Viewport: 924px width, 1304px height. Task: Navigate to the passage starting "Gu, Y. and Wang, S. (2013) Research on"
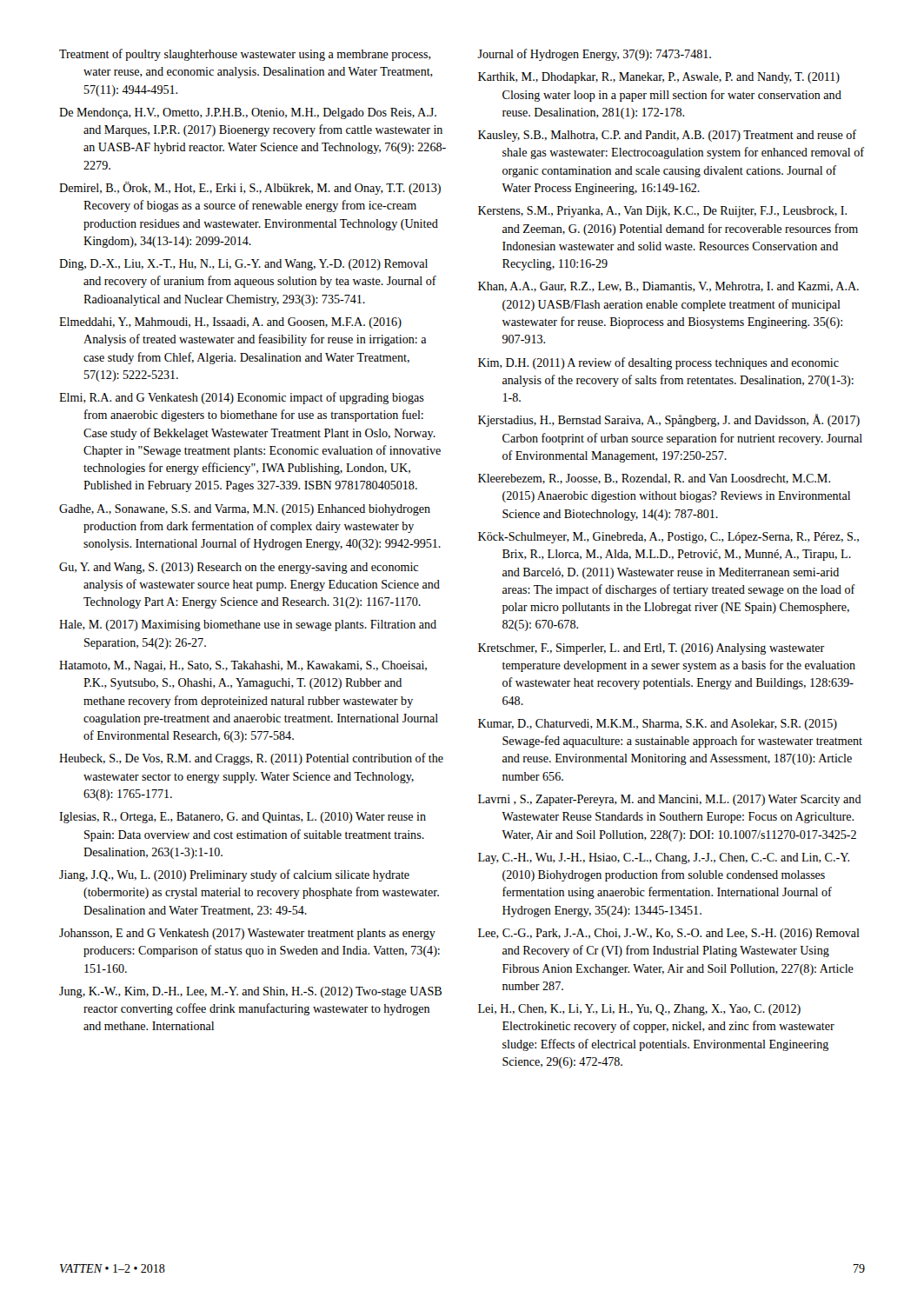point(249,584)
